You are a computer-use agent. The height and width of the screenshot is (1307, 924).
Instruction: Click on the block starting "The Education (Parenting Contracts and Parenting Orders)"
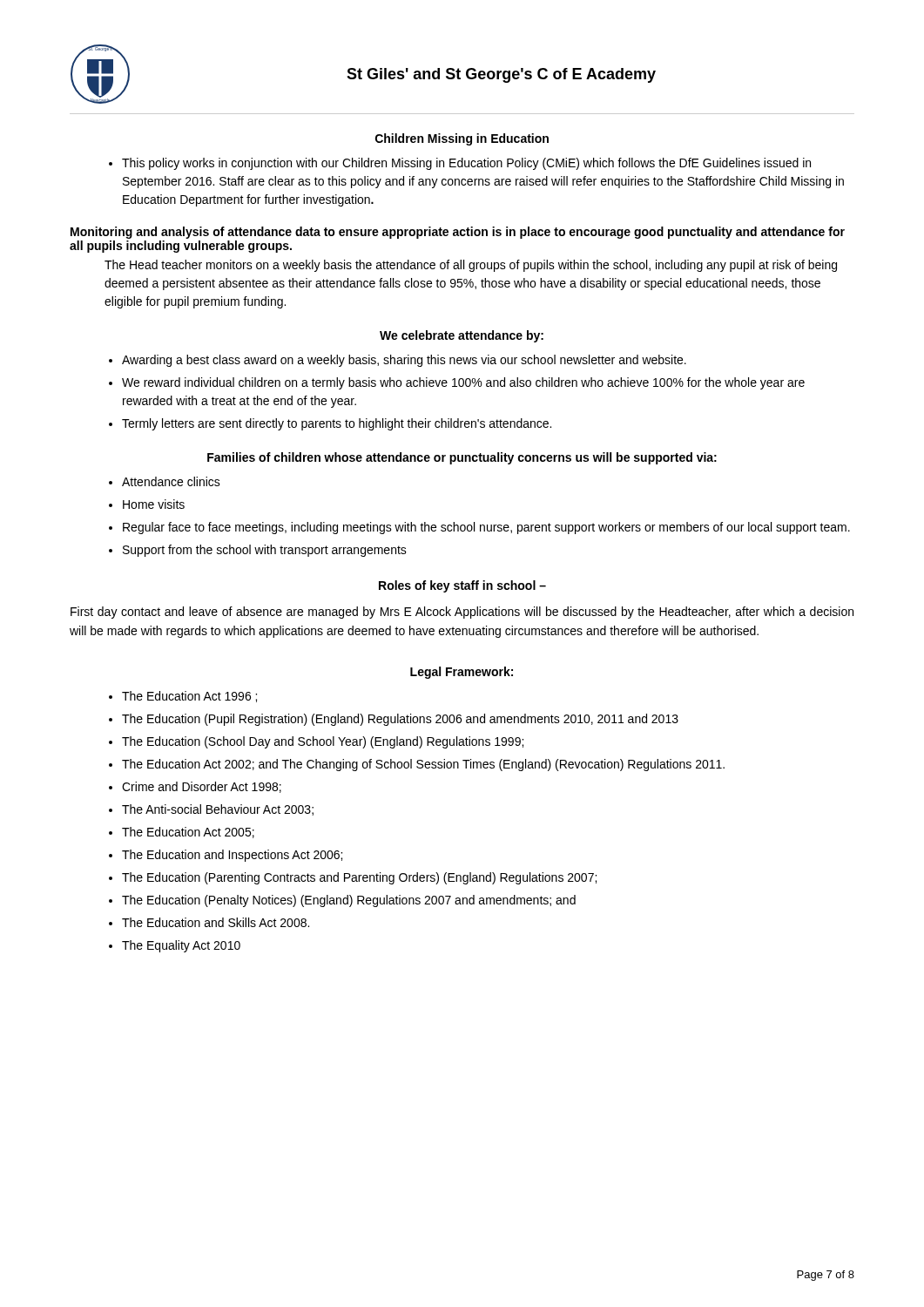tap(360, 878)
